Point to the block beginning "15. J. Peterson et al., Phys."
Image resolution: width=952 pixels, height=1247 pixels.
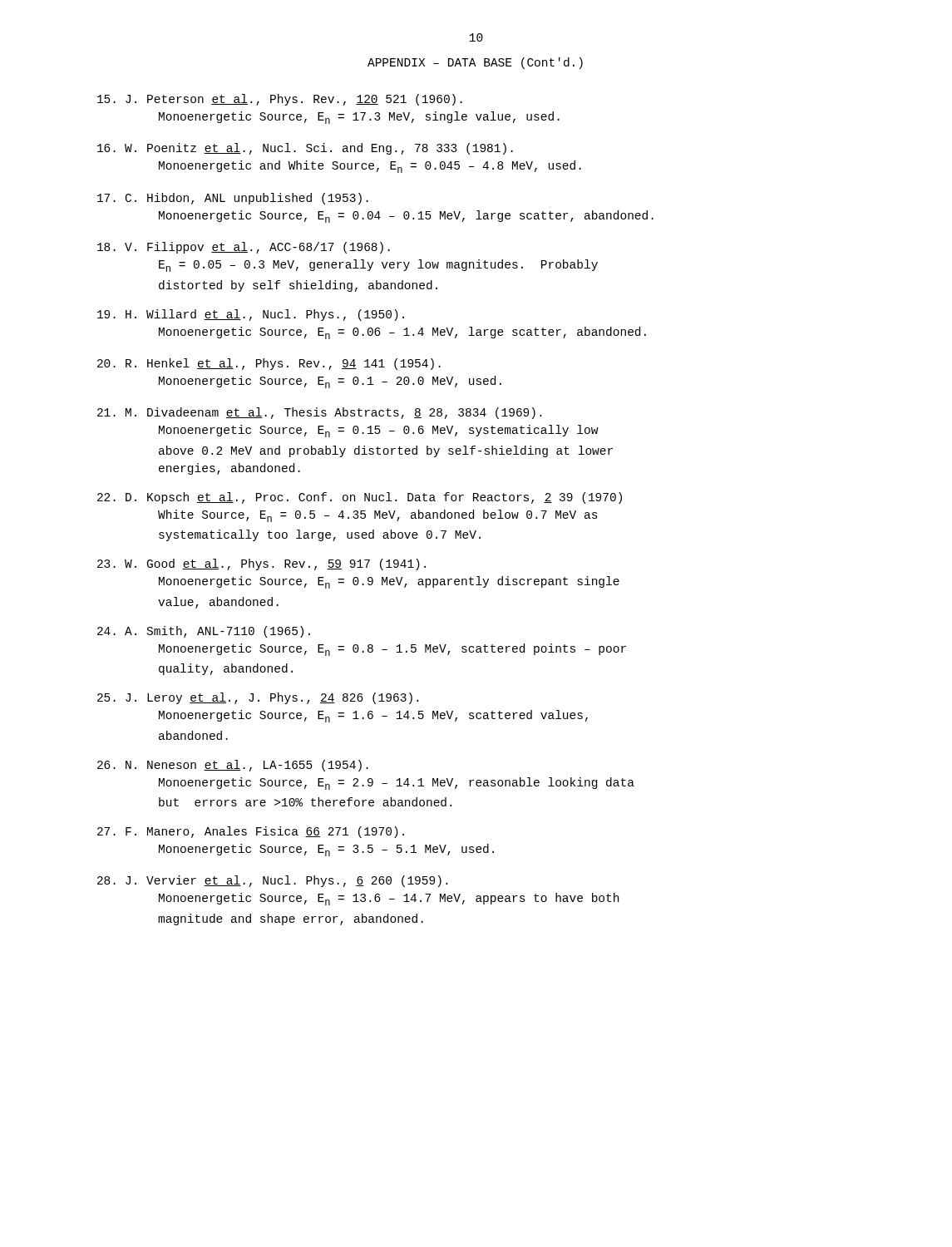484,110
